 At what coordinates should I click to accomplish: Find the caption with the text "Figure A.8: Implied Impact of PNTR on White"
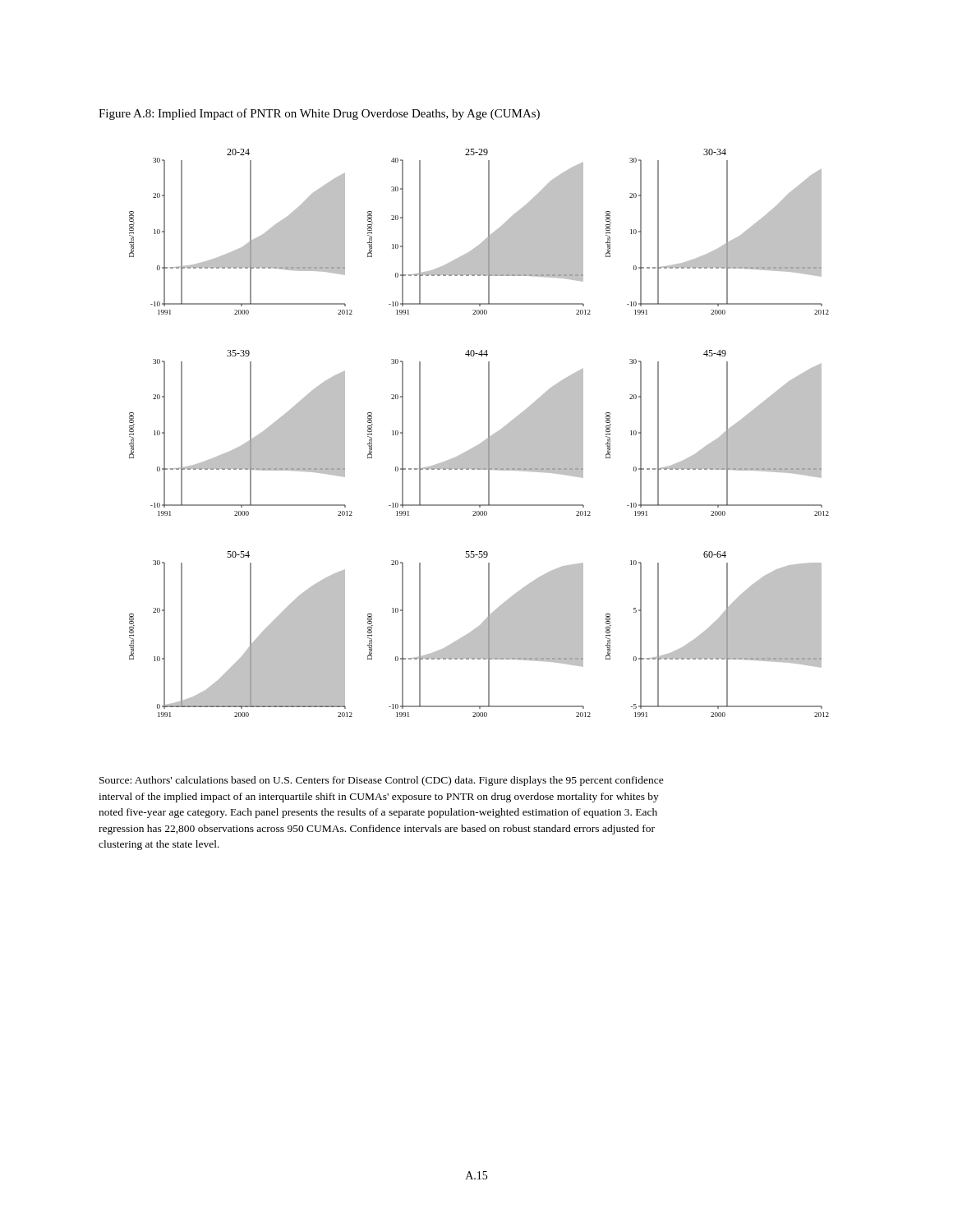pos(319,113)
